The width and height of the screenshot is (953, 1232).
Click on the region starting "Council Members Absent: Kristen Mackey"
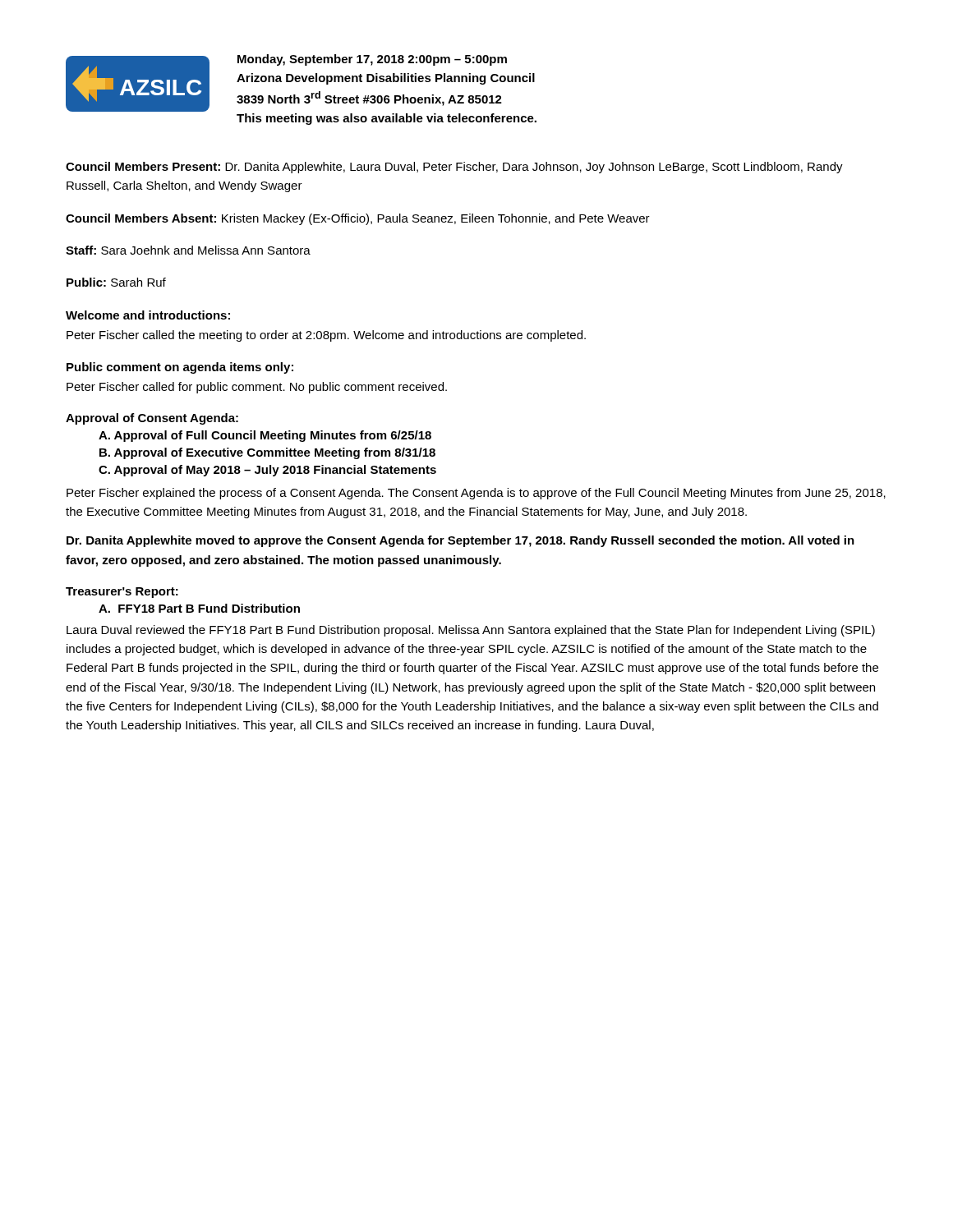(x=358, y=218)
